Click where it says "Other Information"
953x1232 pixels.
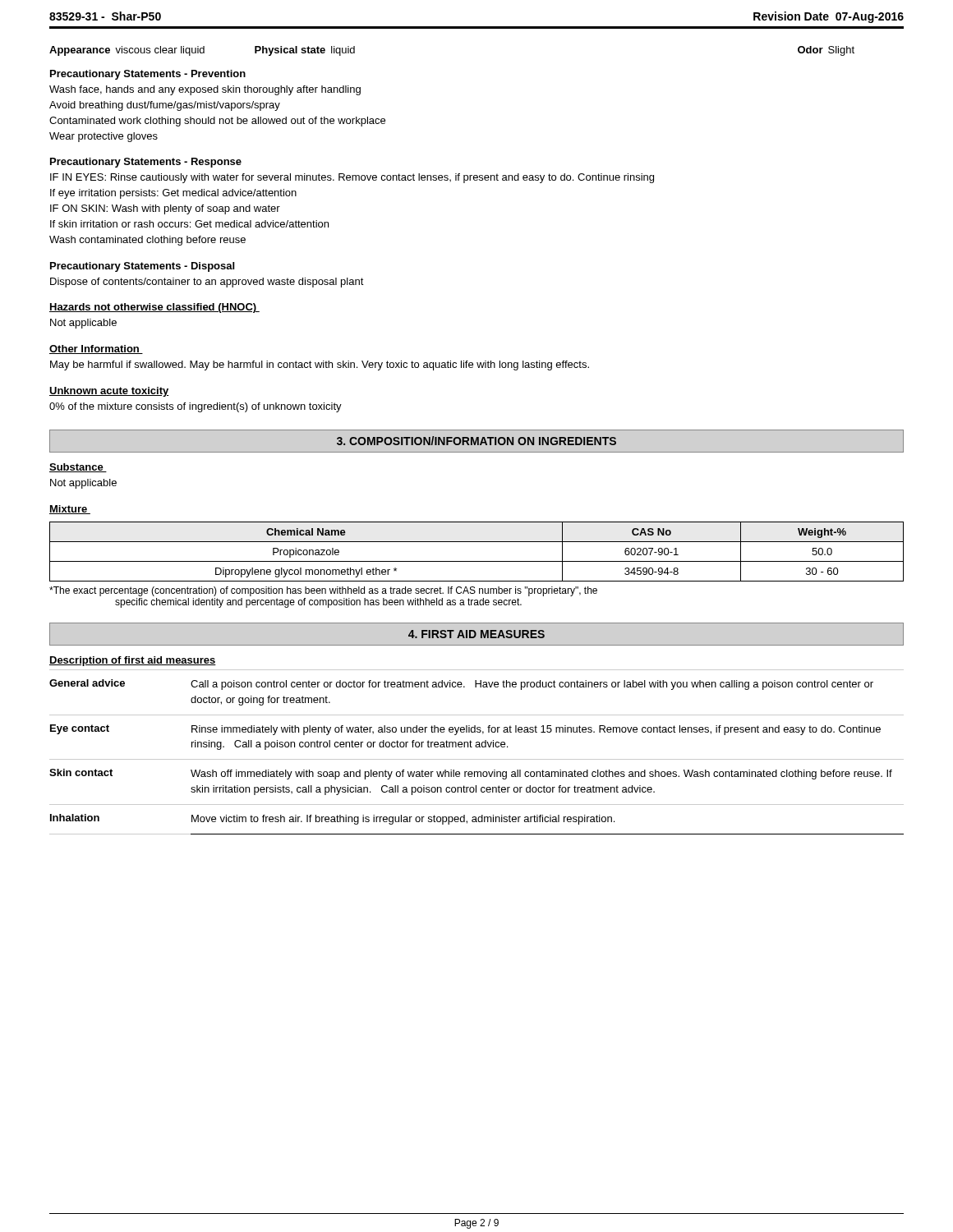[x=96, y=349]
